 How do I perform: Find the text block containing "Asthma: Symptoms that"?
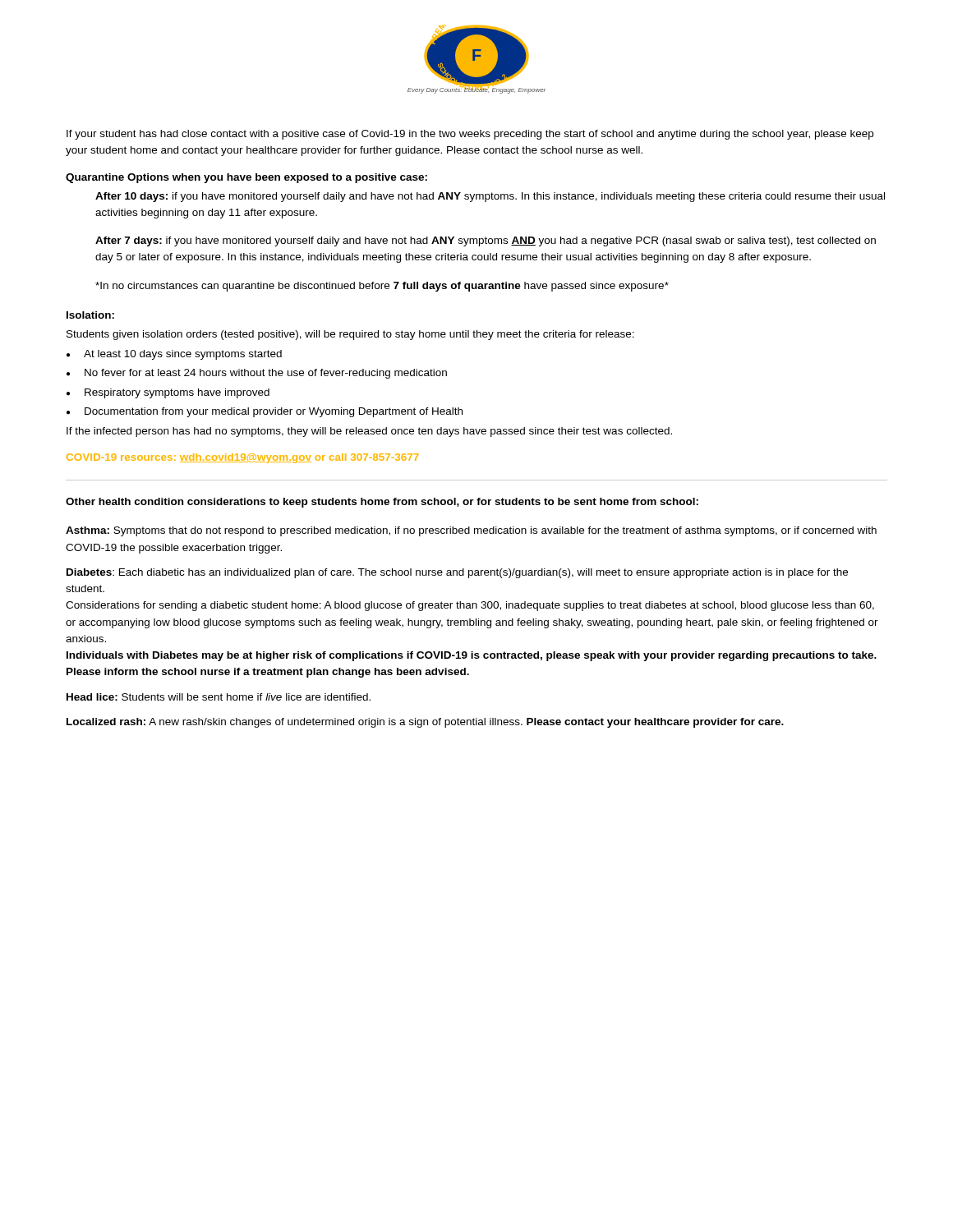click(471, 539)
